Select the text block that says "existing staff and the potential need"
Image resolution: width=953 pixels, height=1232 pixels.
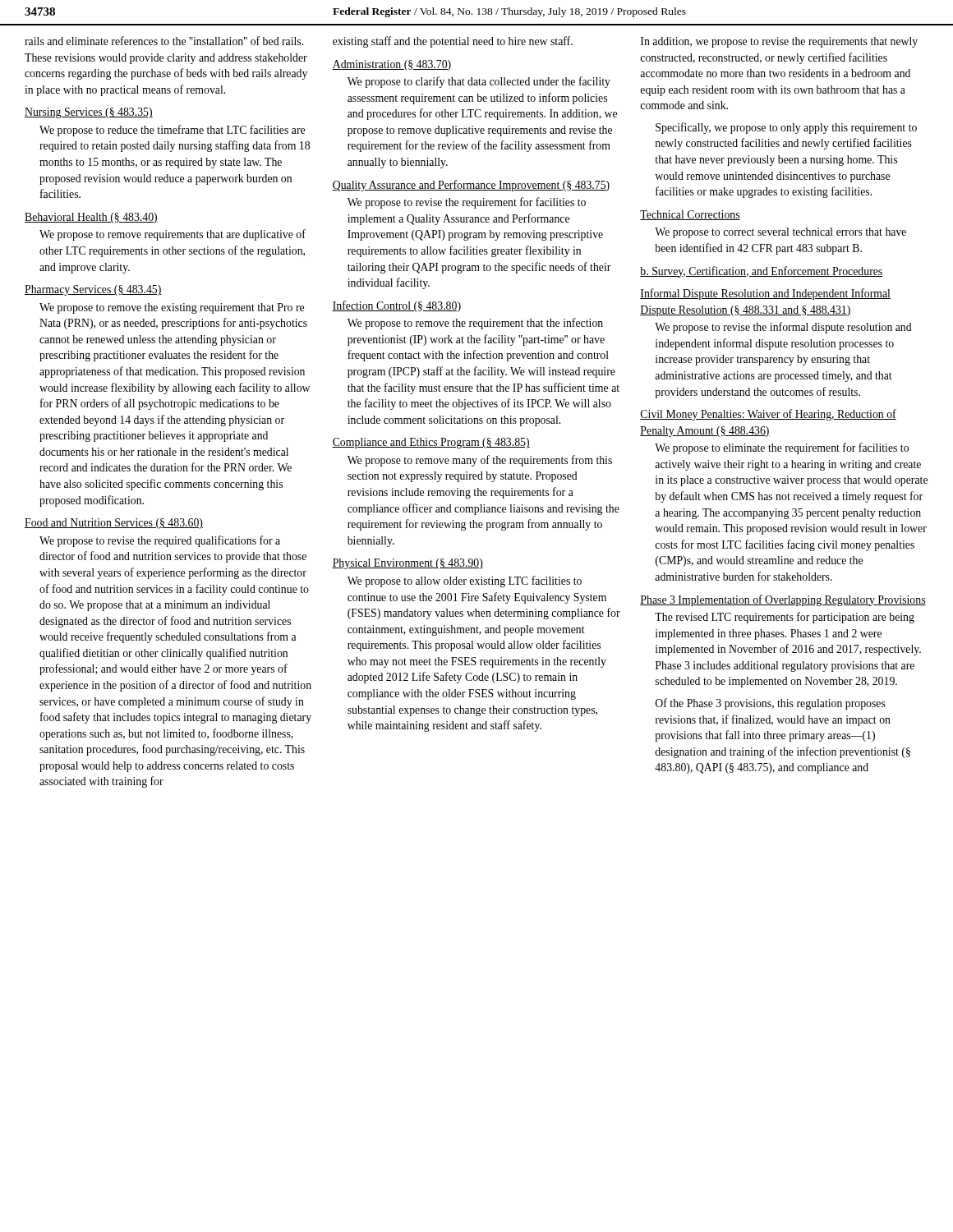pyautogui.click(x=453, y=42)
